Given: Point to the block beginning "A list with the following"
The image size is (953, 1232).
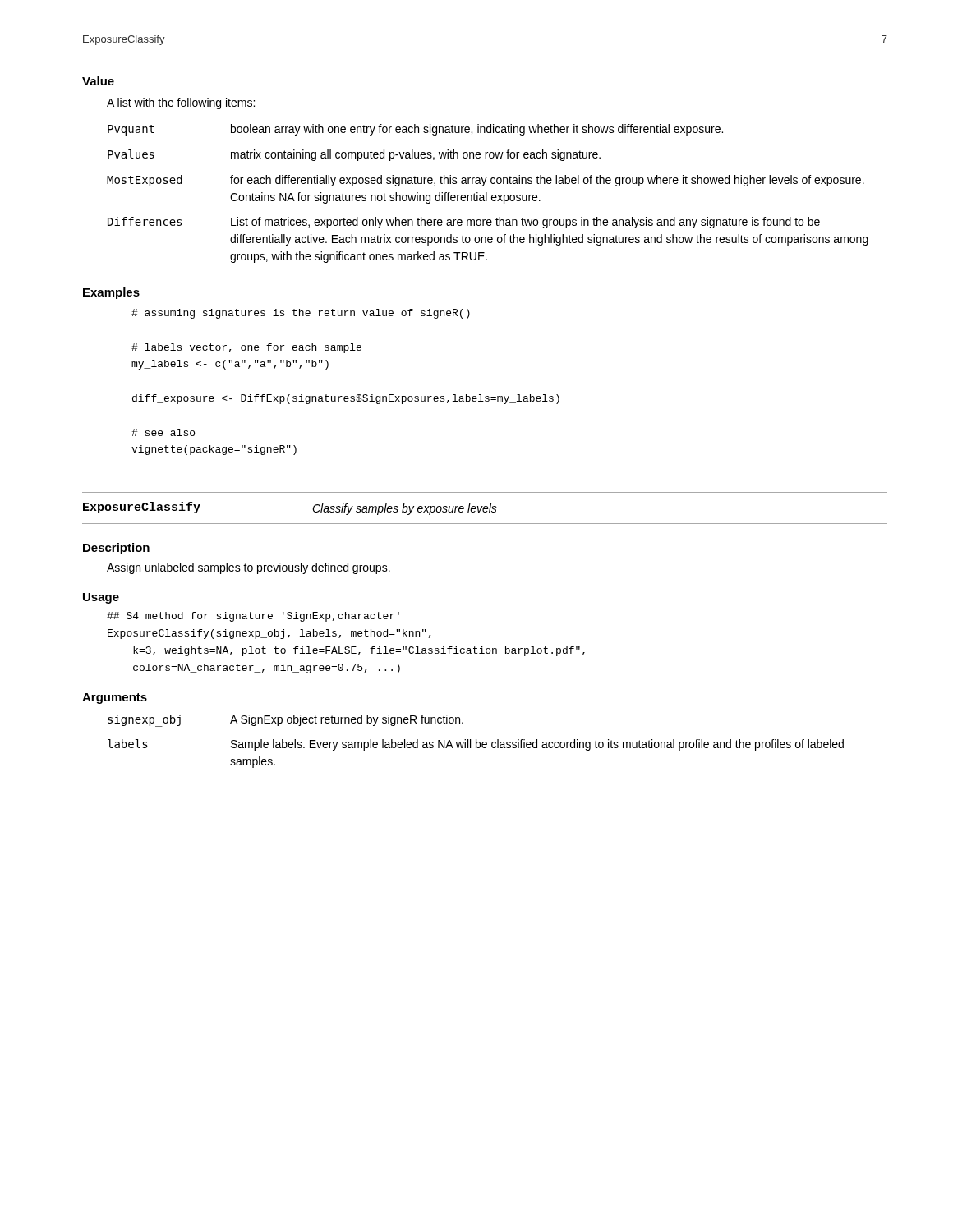Looking at the screenshot, I should [181, 103].
